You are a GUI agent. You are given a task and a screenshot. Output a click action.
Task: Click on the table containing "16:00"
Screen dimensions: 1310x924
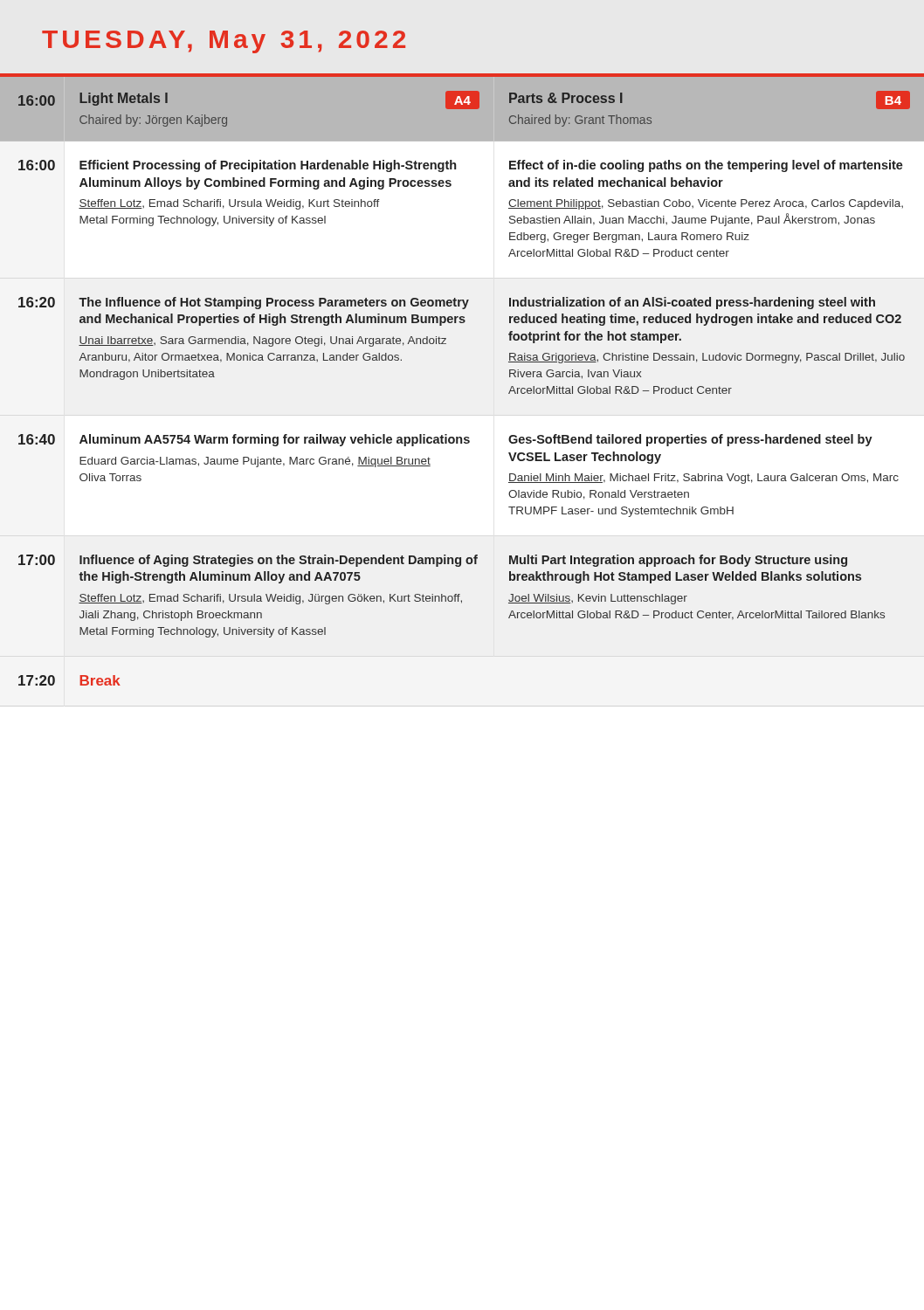point(462,392)
